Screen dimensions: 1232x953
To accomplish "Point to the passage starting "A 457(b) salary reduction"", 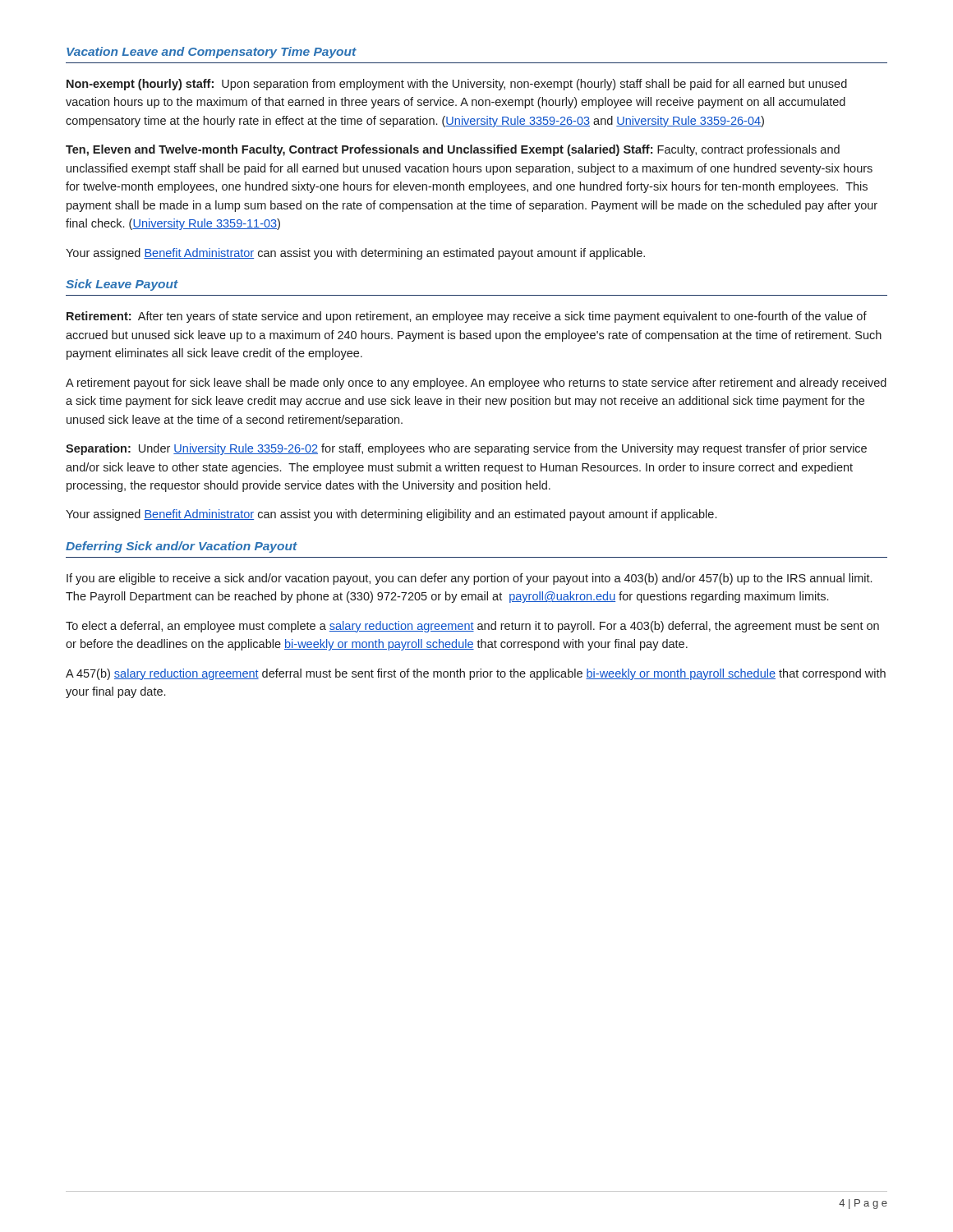I will click(476, 683).
